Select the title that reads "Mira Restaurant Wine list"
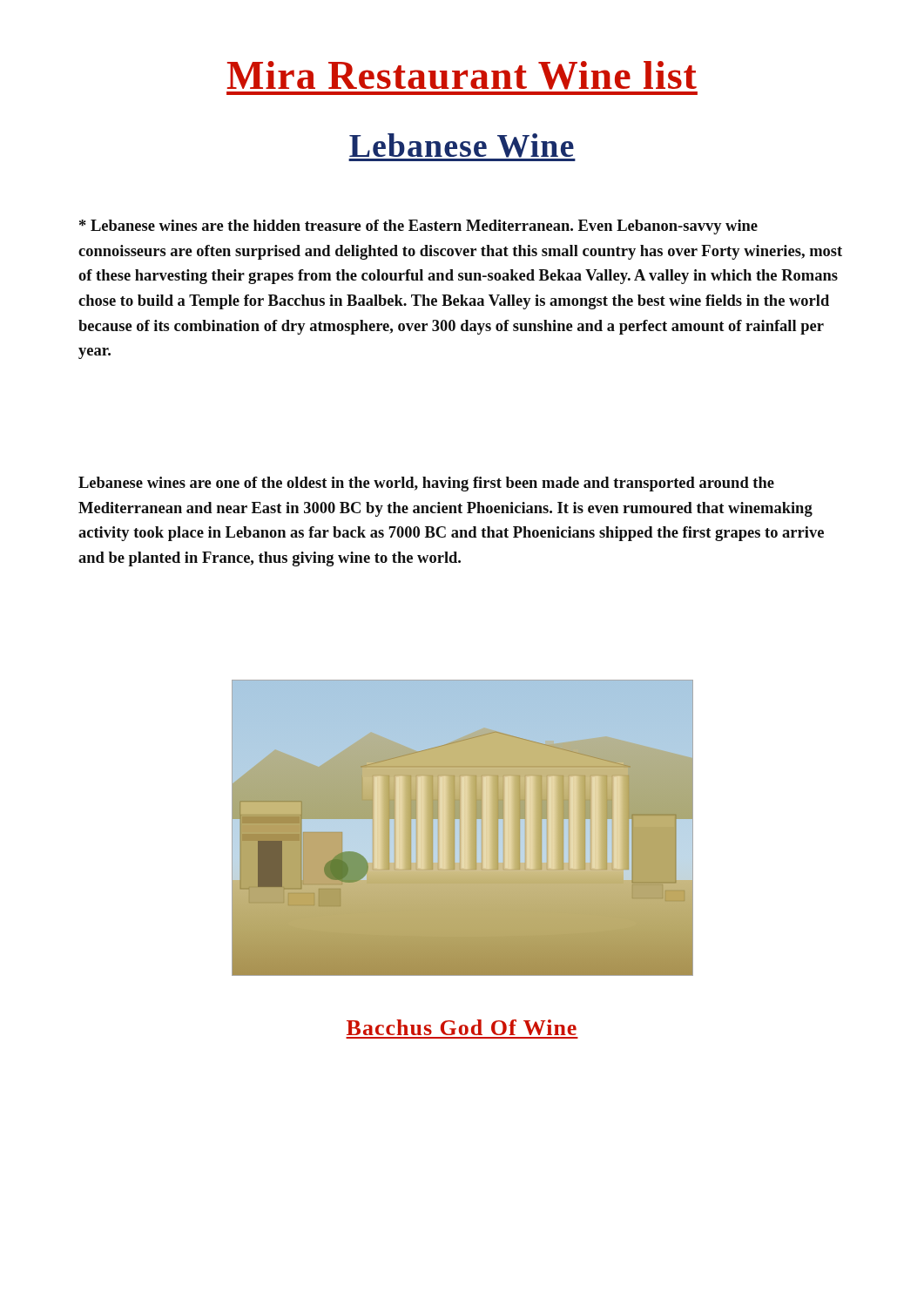924x1307 pixels. pos(462,75)
